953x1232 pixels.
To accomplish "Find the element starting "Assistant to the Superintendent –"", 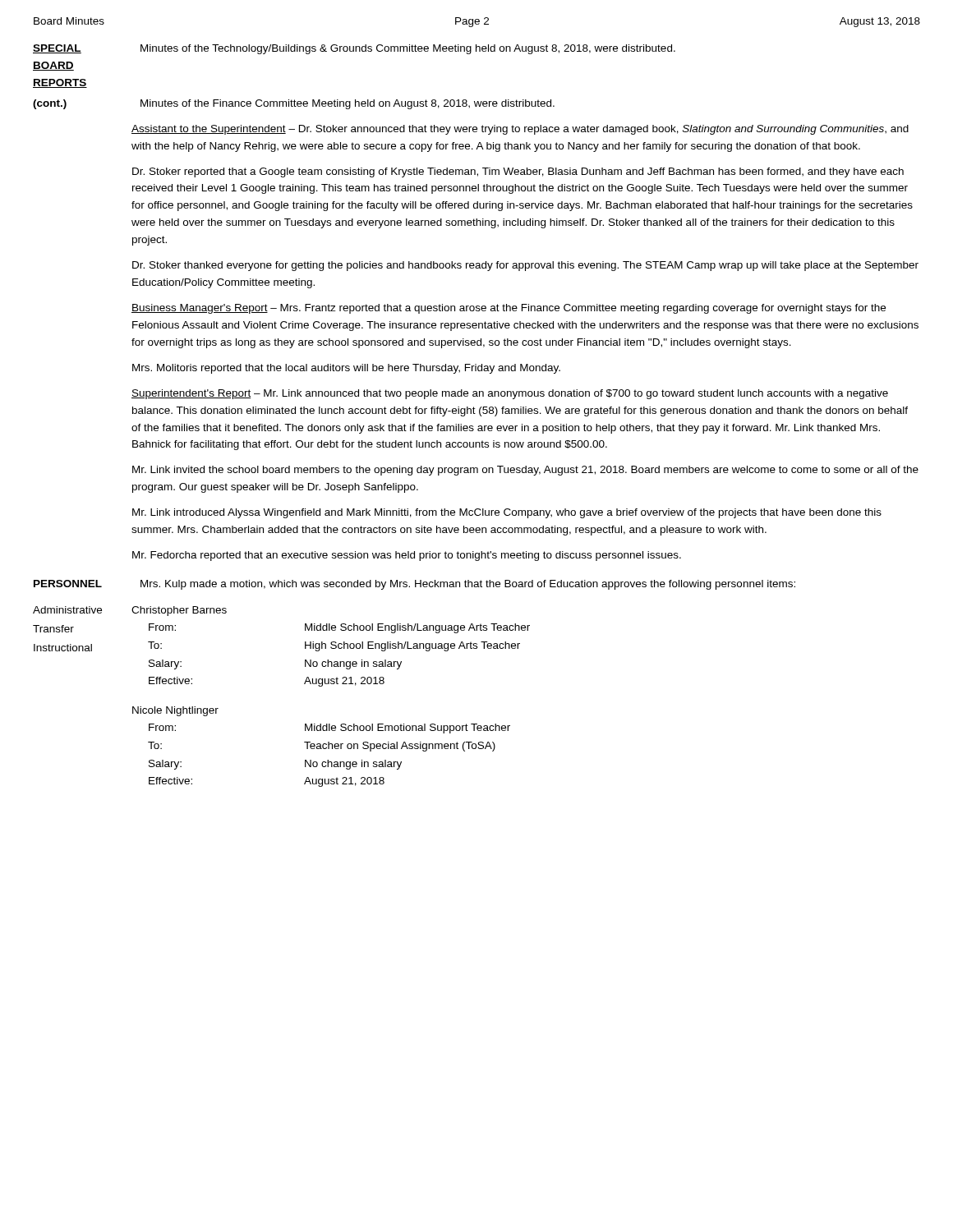I will [x=520, y=137].
